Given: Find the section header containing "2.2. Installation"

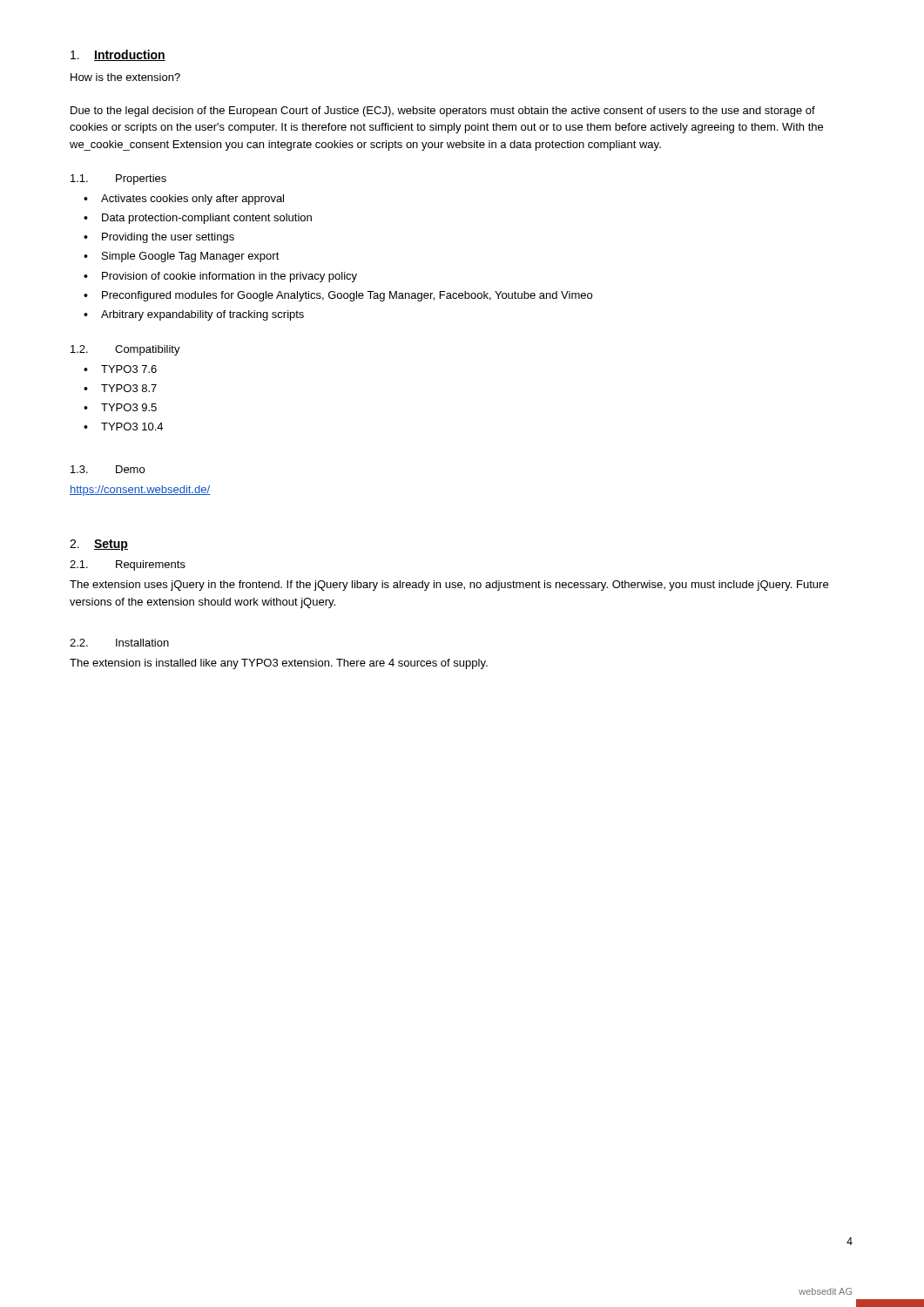Looking at the screenshot, I should click(119, 643).
